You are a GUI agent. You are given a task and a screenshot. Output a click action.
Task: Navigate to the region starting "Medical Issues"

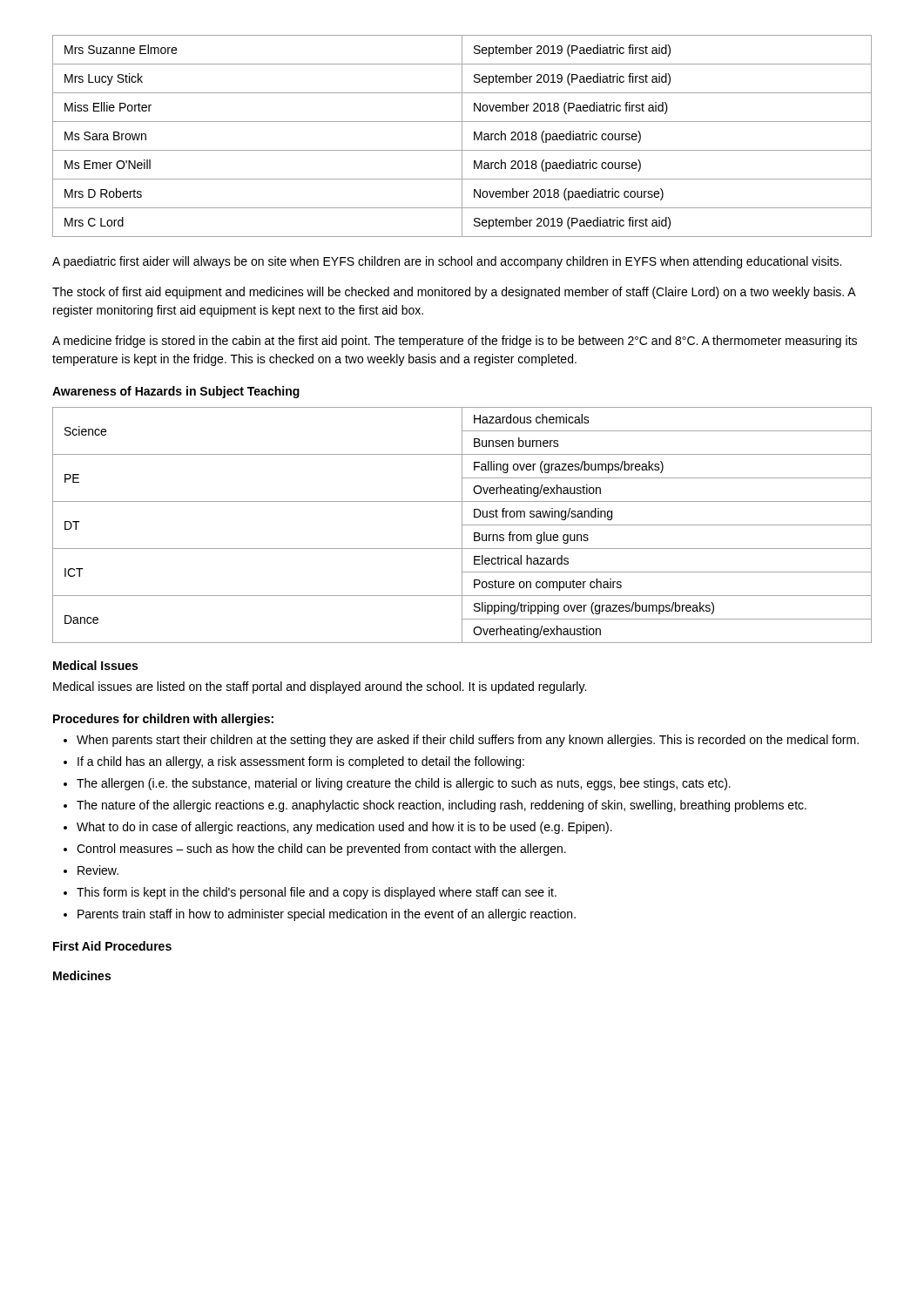point(95,666)
